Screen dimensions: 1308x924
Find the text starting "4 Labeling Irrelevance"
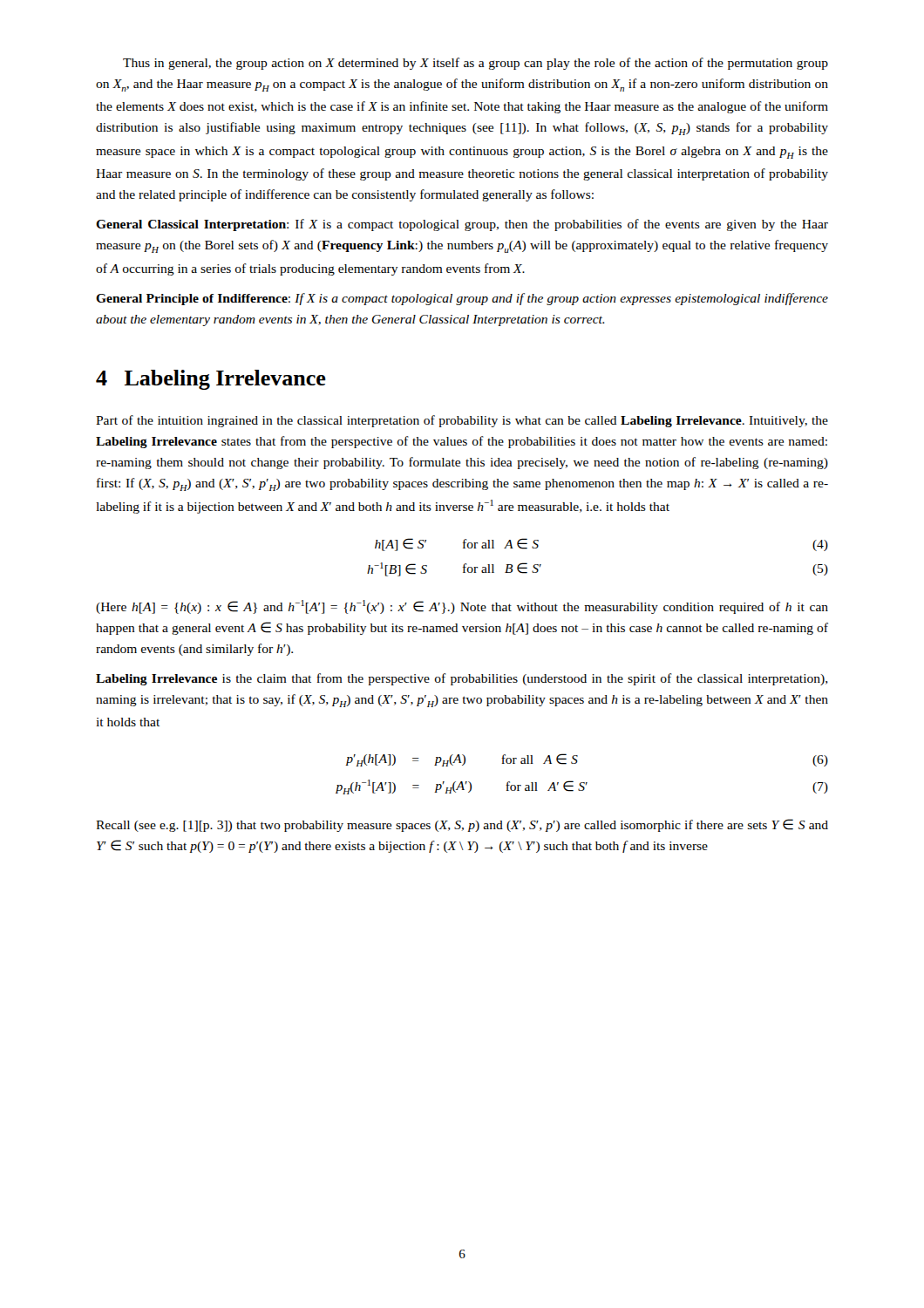point(211,380)
